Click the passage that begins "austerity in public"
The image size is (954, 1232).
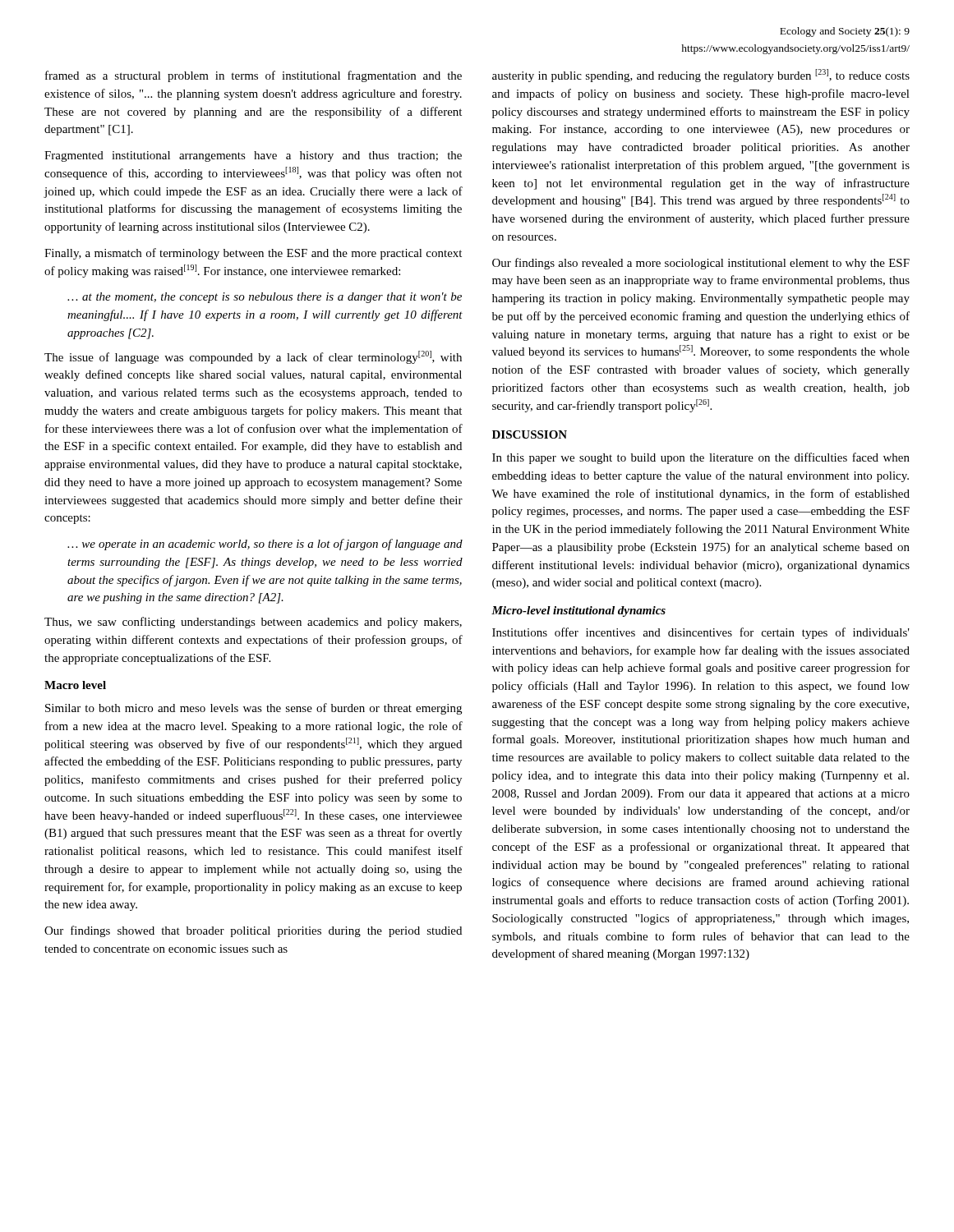701,157
